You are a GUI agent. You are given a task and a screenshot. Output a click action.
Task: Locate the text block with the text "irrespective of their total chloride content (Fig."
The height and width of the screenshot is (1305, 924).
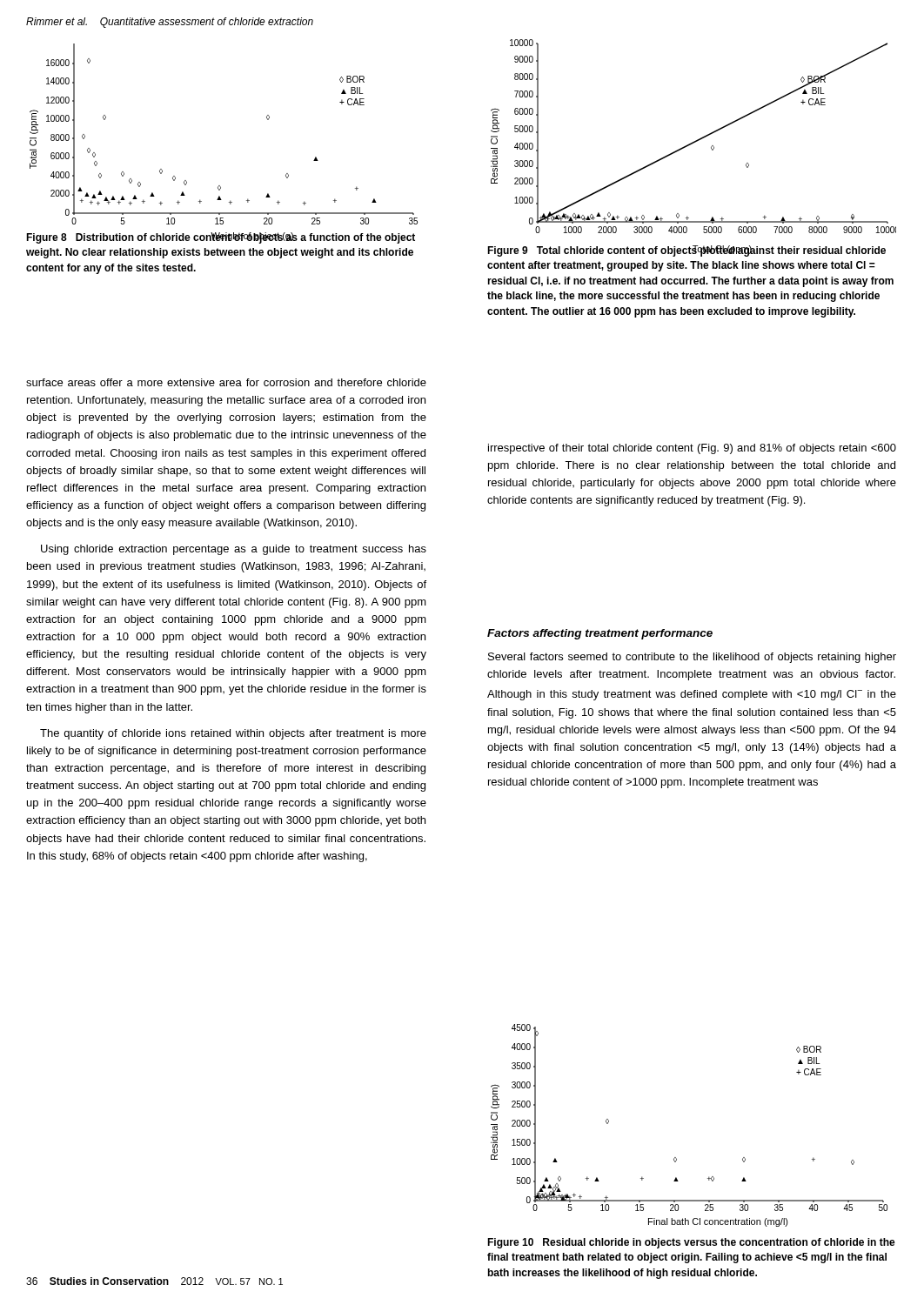[692, 474]
